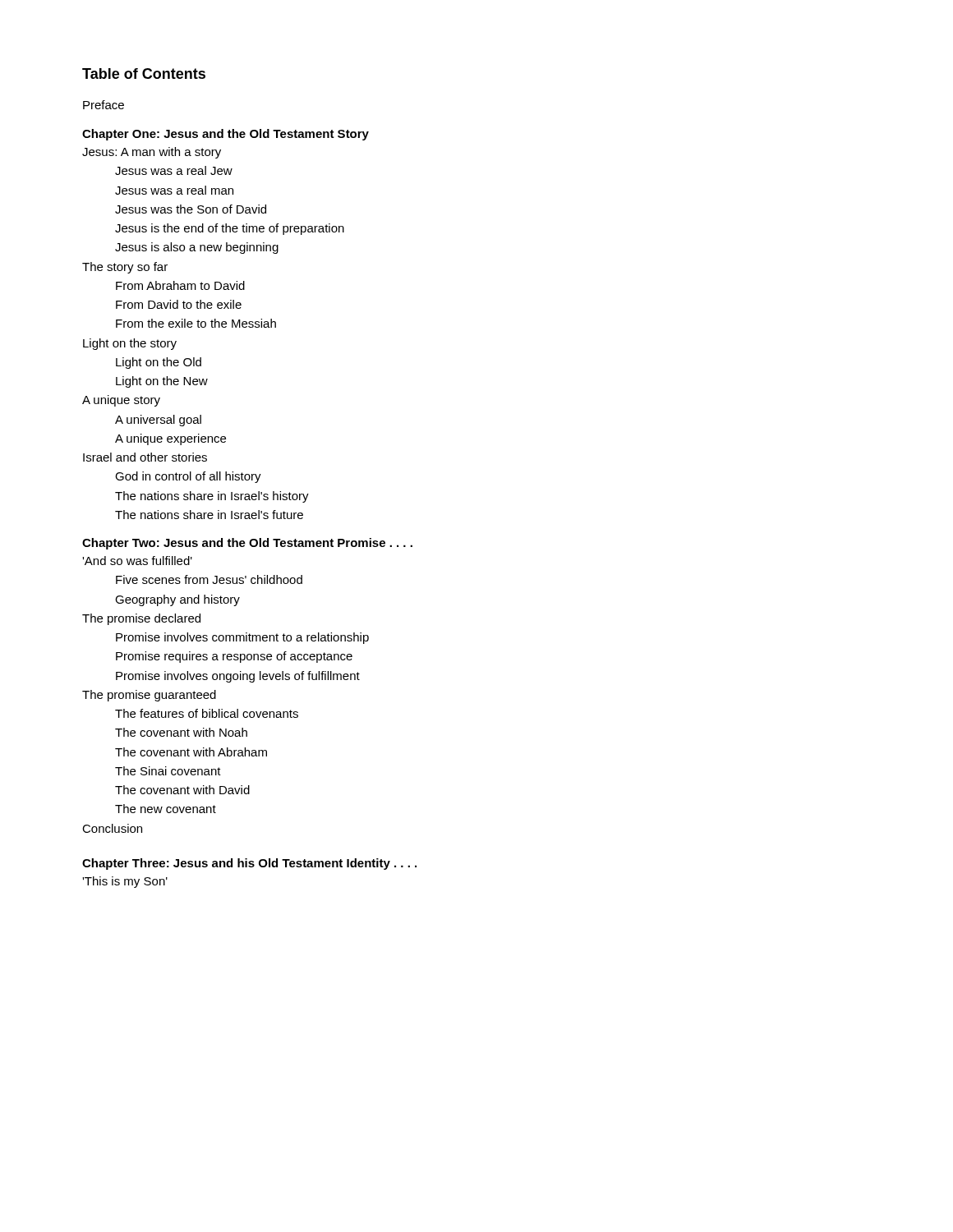Image resolution: width=953 pixels, height=1232 pixels.
Task: Select the list item that says "Promise involves commitment to"
Action: point(242,637)
